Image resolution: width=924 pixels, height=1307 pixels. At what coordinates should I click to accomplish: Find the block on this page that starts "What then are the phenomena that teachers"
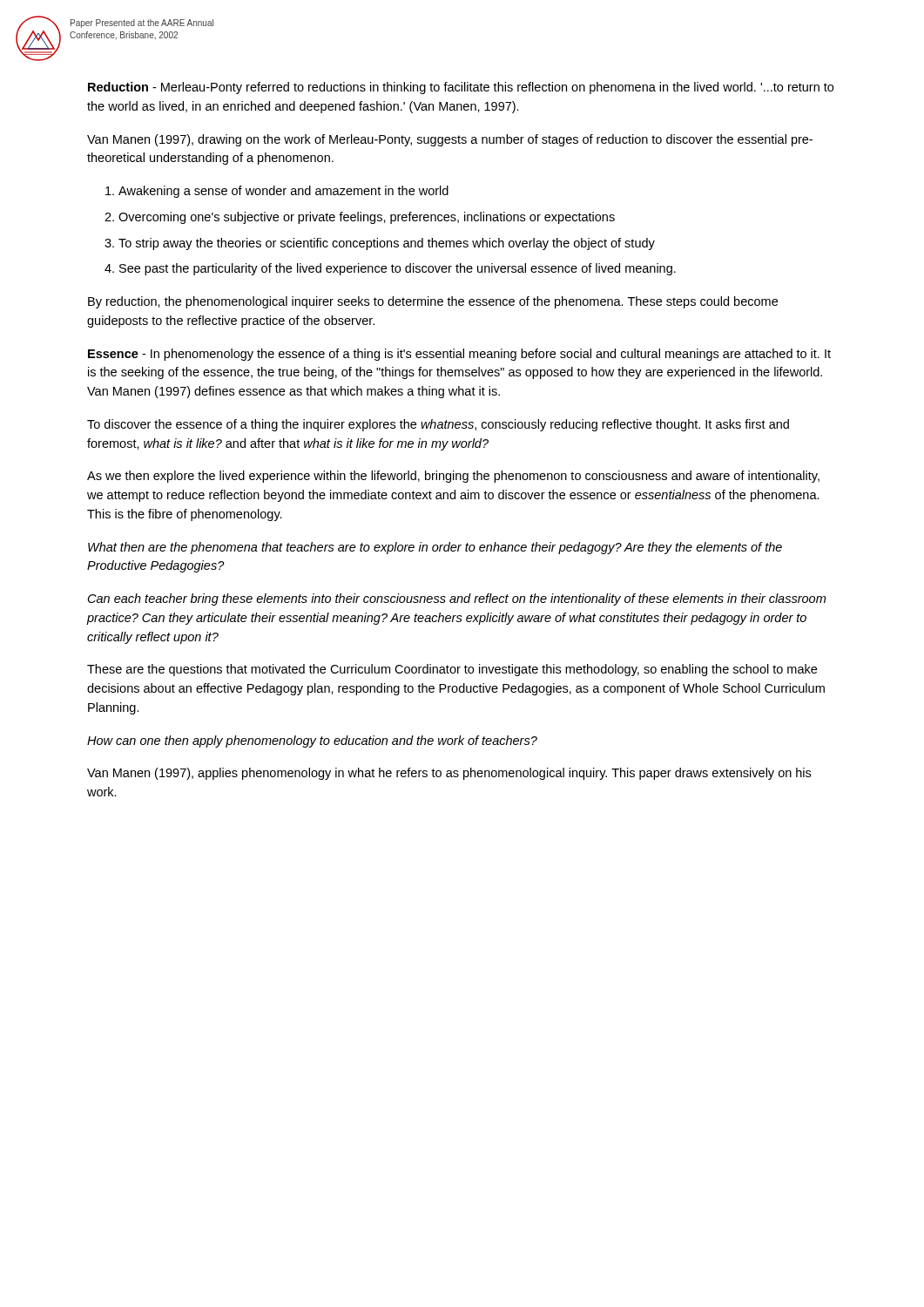(x=462, y=557)
